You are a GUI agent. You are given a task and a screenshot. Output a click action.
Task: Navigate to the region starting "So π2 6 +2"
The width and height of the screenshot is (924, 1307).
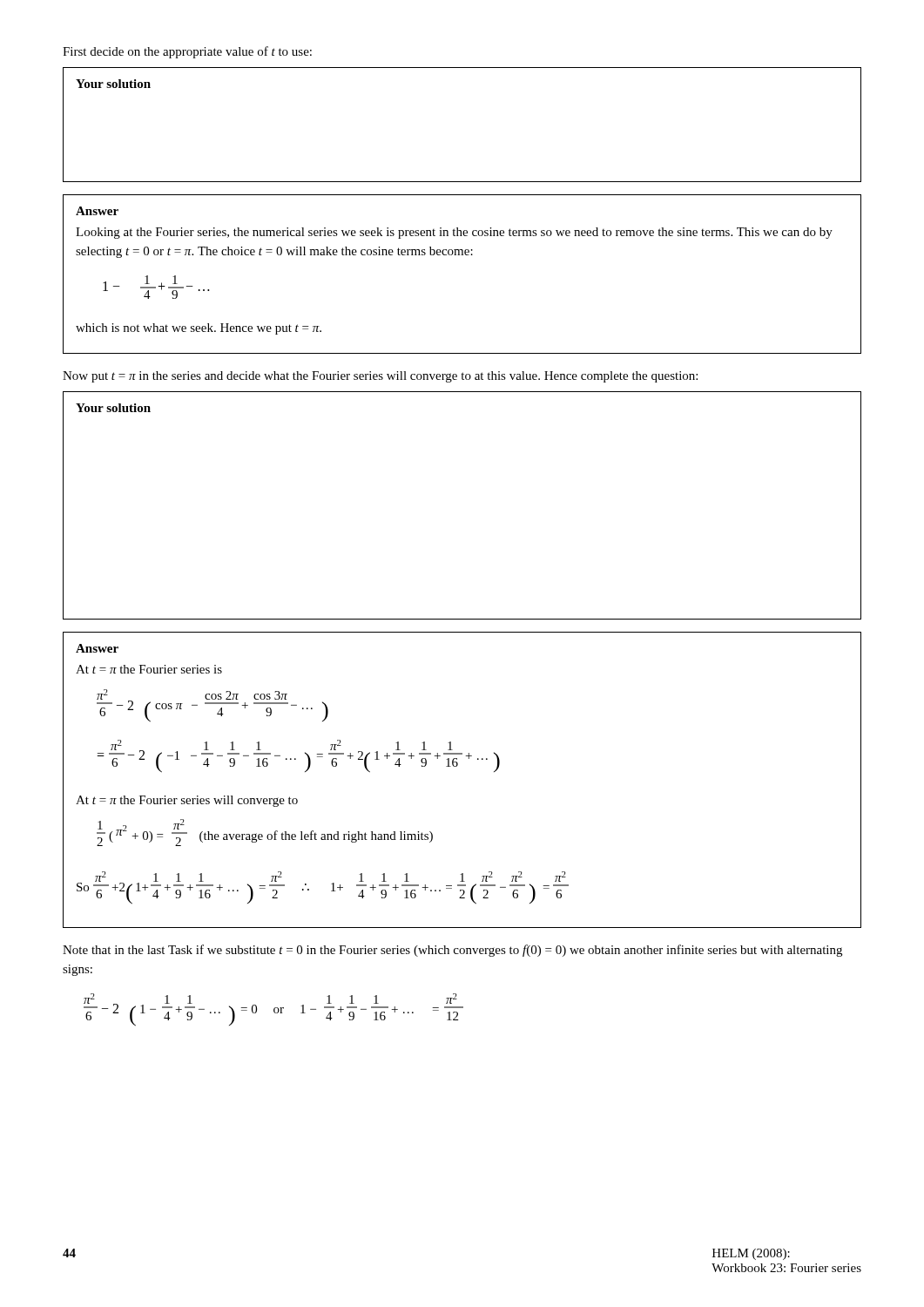pos(462,888)
